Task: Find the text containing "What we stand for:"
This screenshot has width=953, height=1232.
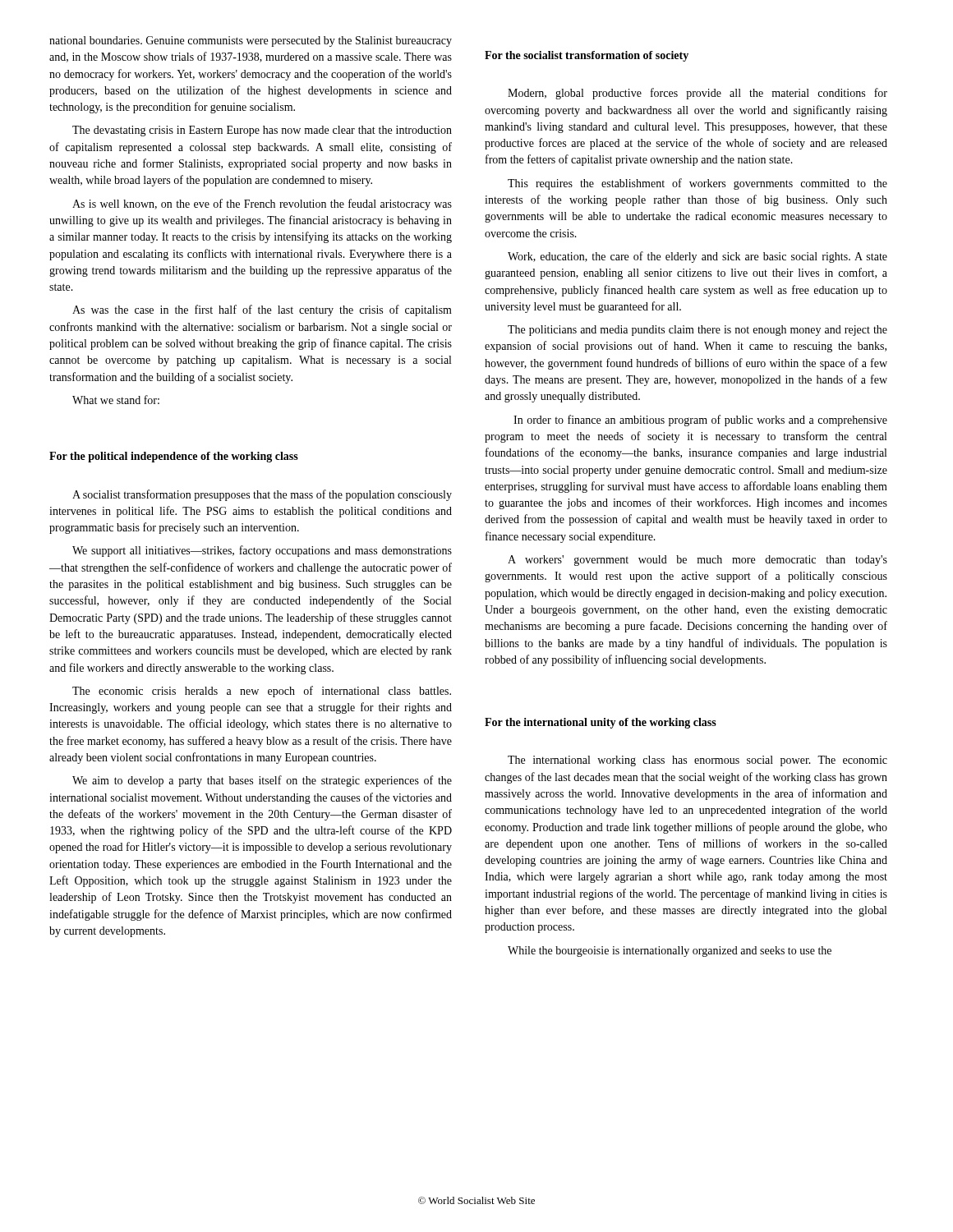Action: (116, 400)
